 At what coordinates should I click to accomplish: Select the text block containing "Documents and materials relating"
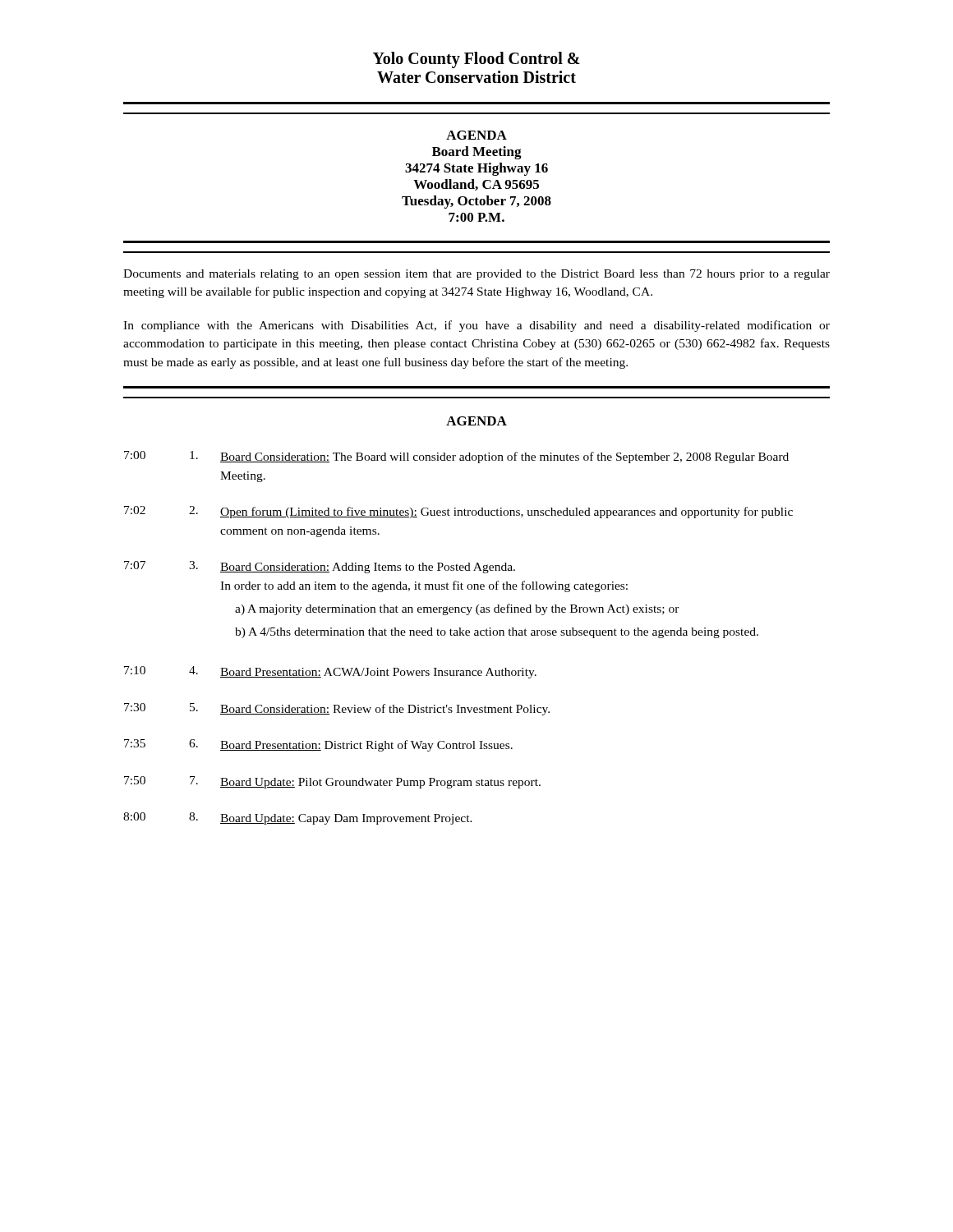coord(476,282)
